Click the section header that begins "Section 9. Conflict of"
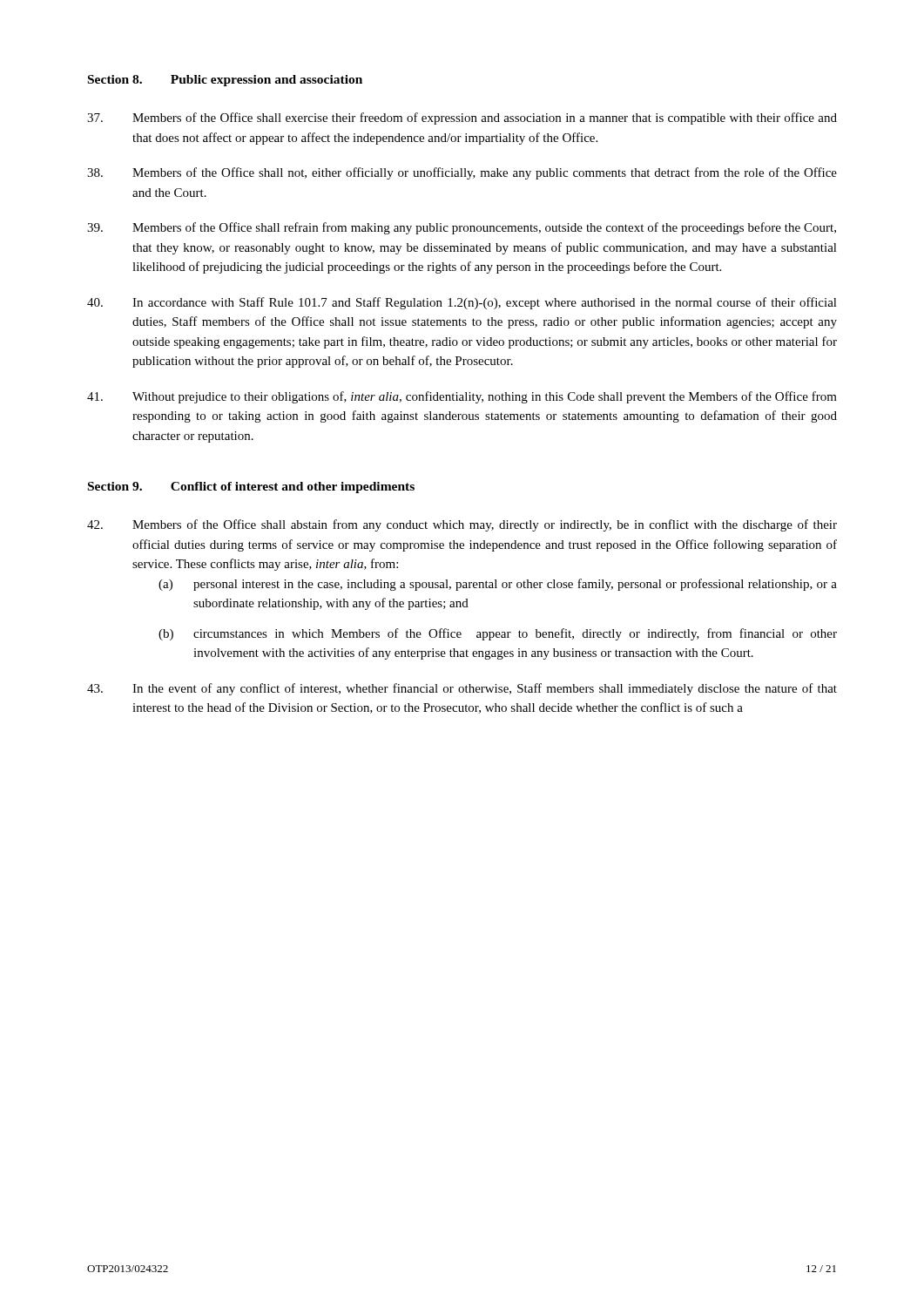Image resolution: width=924 pixels, height=1307 pixels. tap(251, 486)
